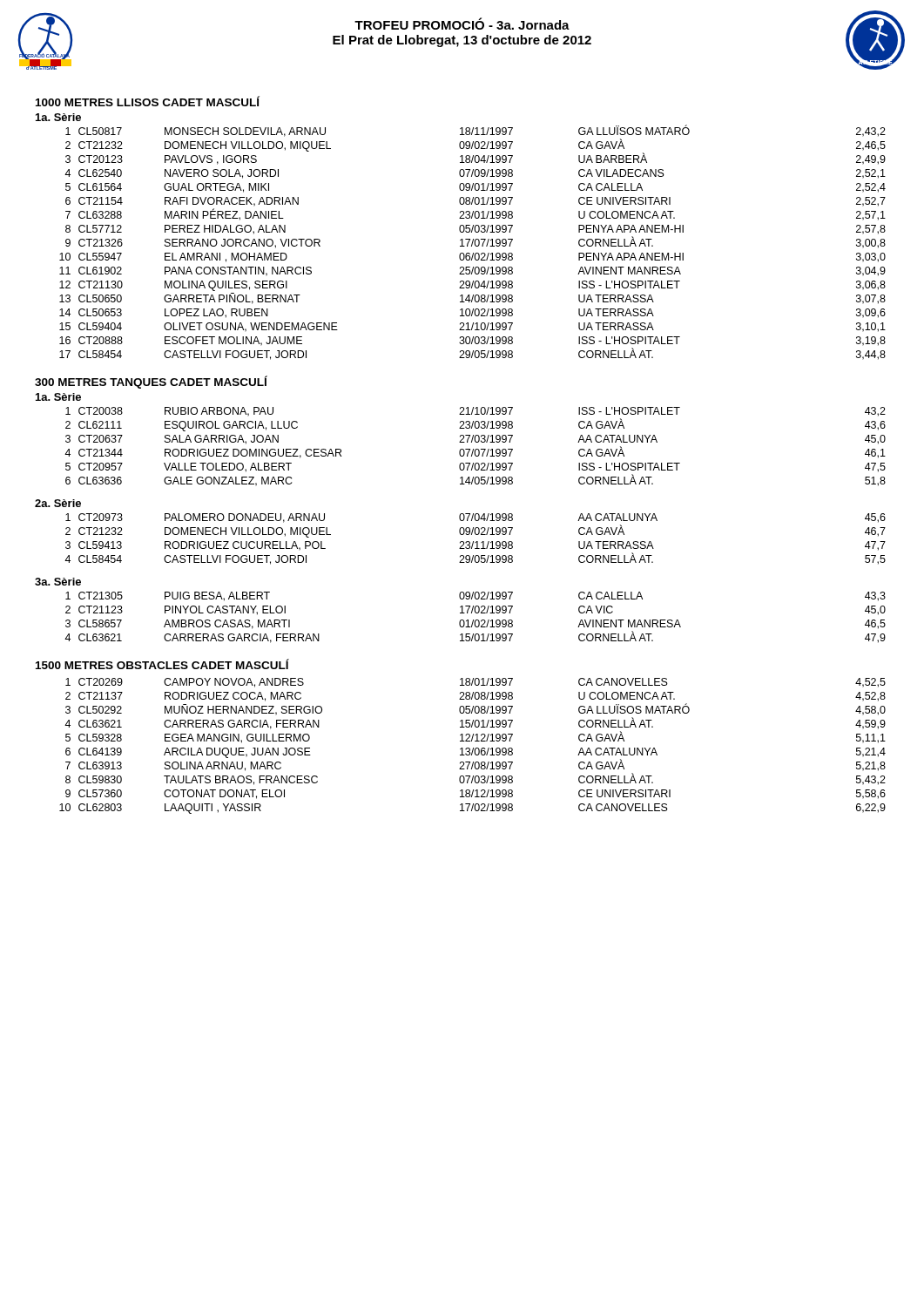Where does it say "300 METRES TANQUES CADET MASCULÍ"?
The image size is (924, 1307).
pos(151,382)
